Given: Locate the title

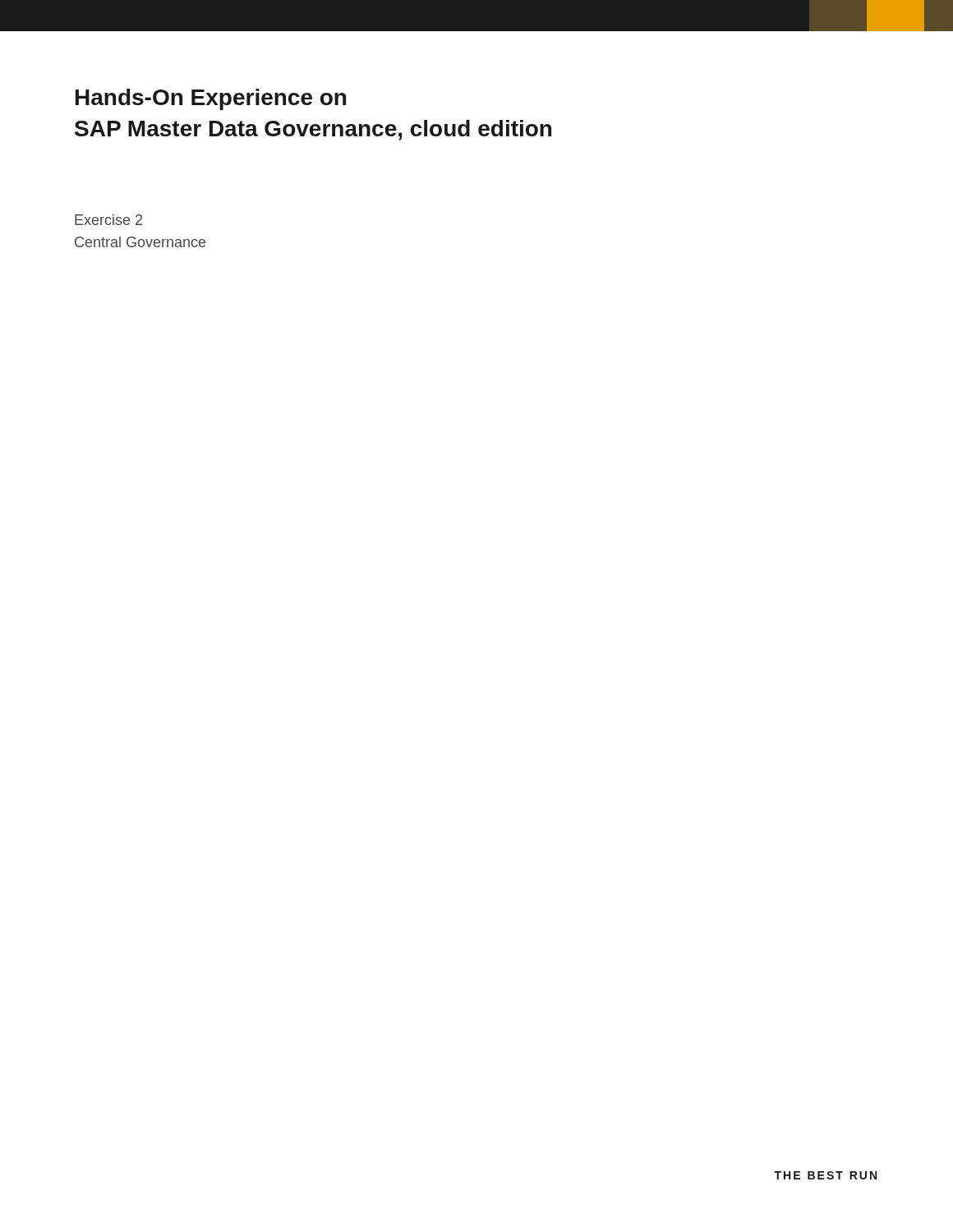Looking at the screenshot, I should point(313,113).
